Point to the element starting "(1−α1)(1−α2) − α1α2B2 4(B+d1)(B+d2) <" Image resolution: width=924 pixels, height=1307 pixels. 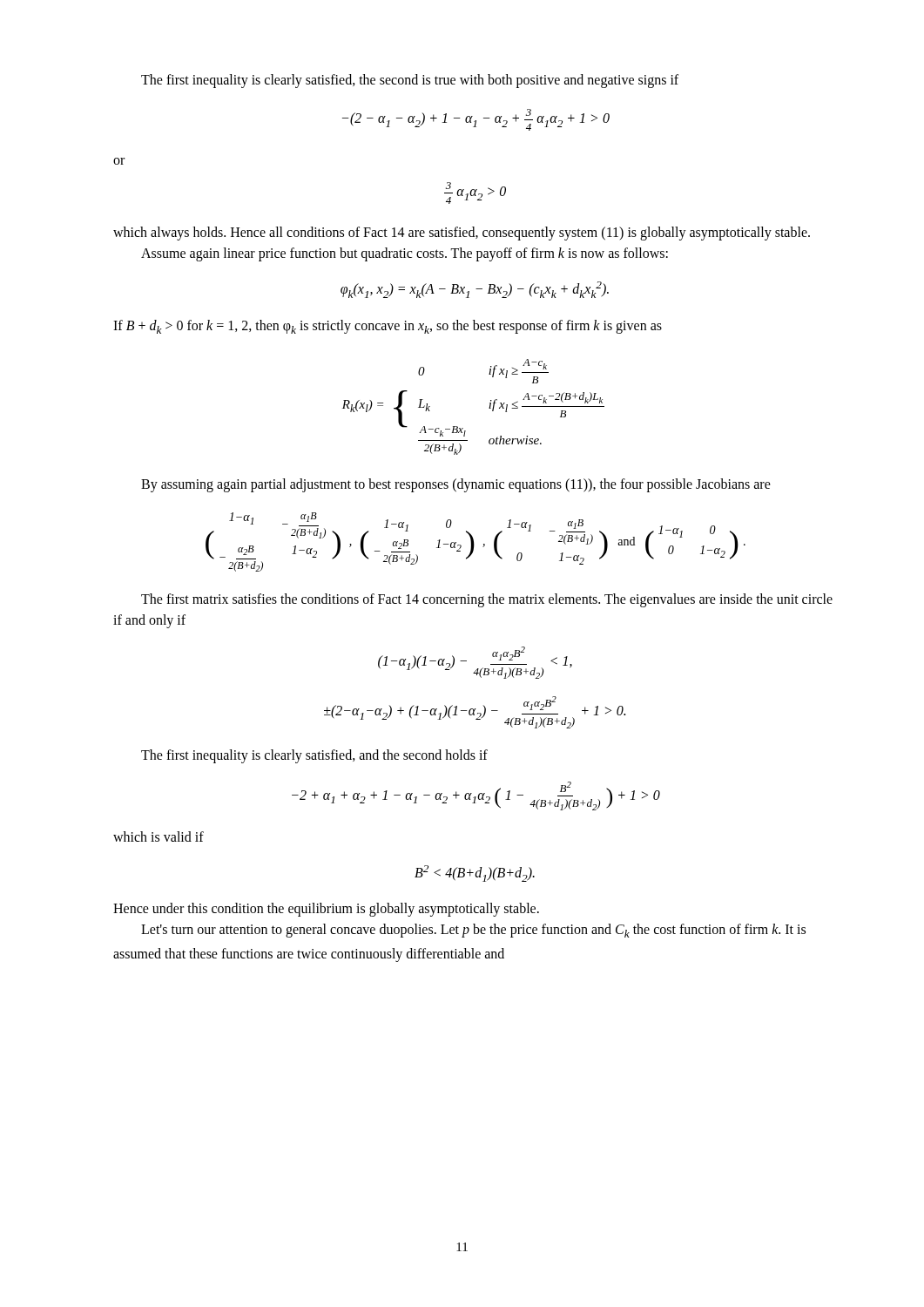point(475,663)
